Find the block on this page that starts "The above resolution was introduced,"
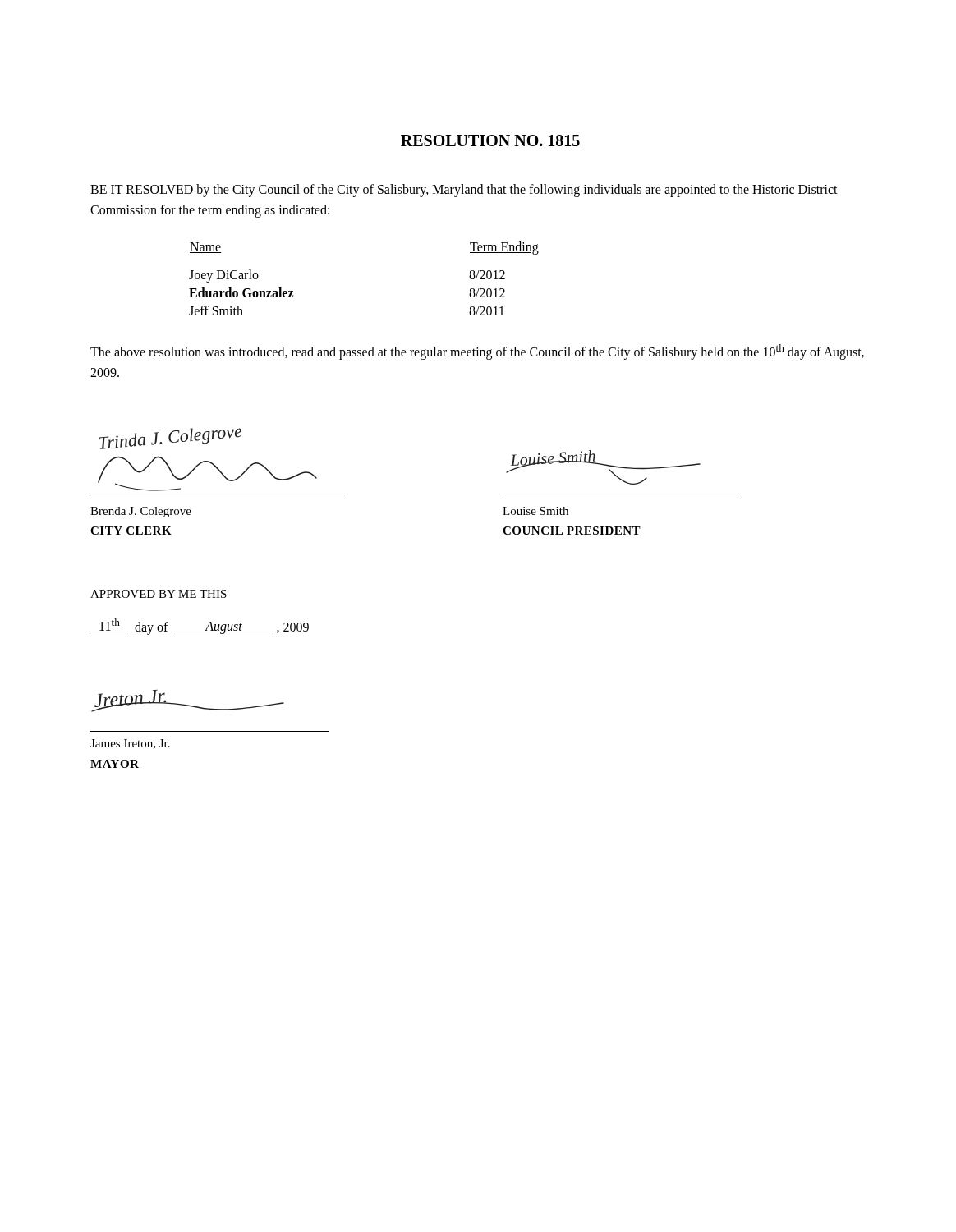This screenshot has width=956, height=1232. click(477, 360)
